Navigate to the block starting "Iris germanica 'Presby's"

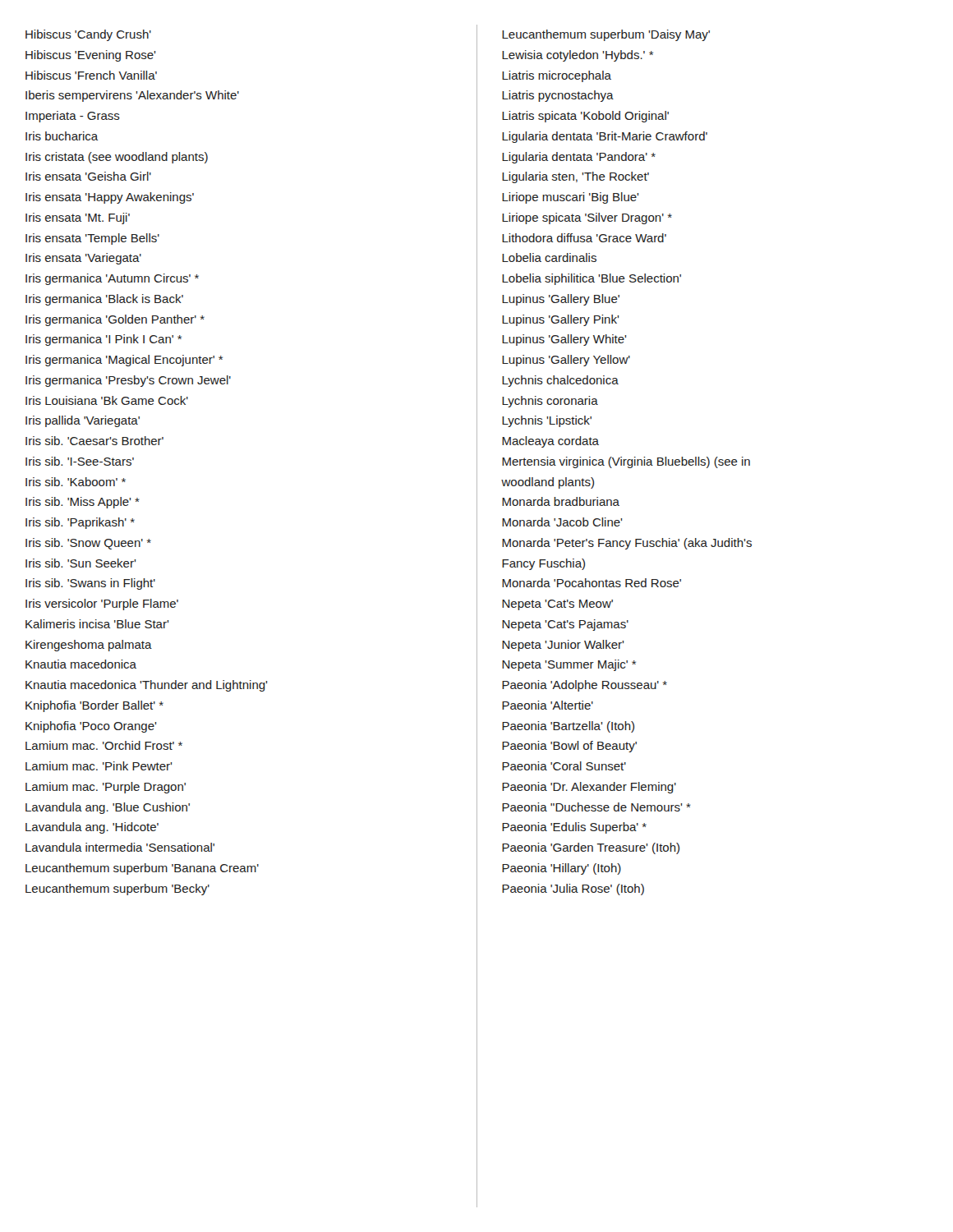point(128,380)
